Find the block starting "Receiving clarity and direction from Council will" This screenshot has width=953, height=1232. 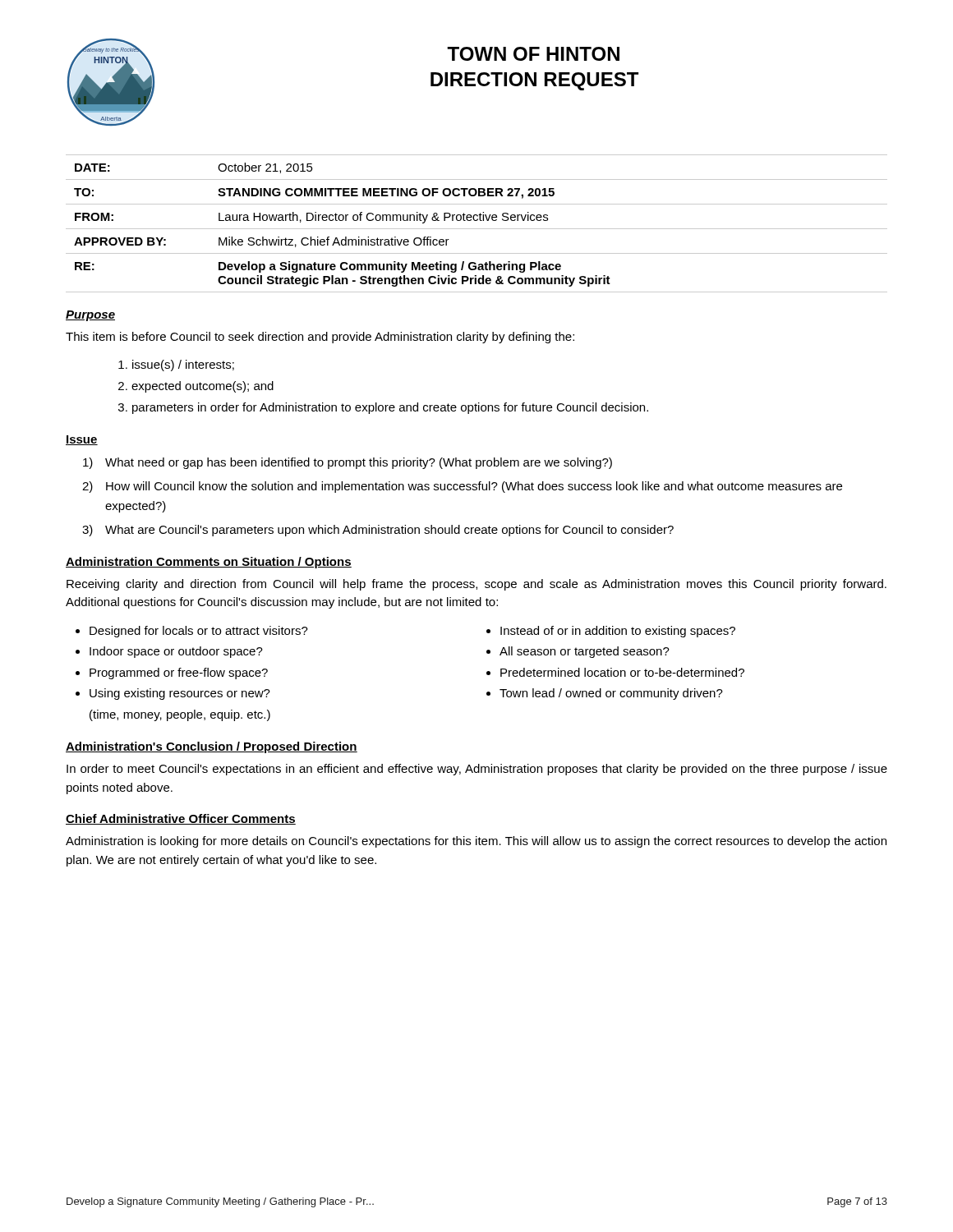(x=476, y=592)
